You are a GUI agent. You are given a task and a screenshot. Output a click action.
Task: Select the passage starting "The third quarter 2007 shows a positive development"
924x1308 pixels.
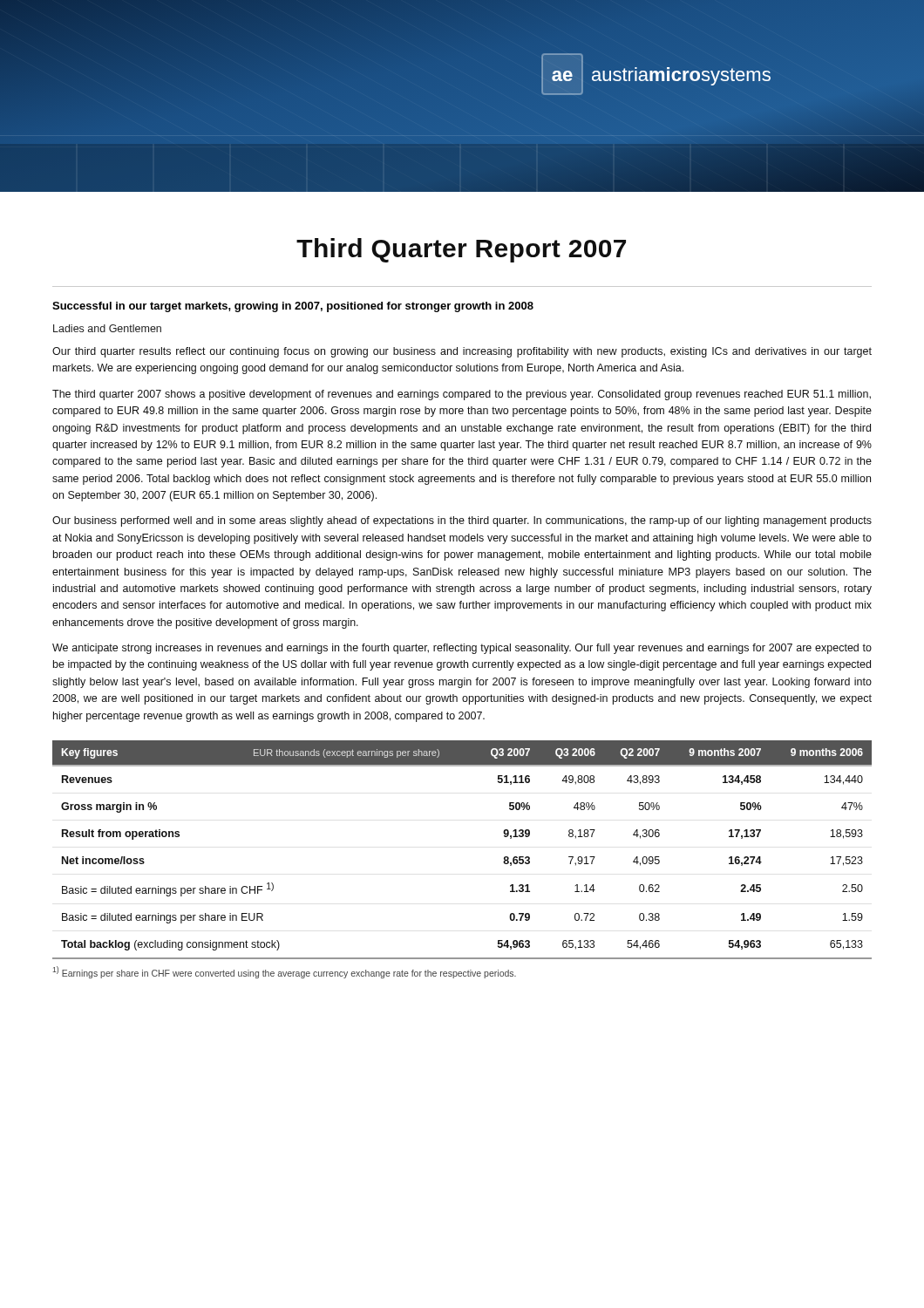coord(462,445)
